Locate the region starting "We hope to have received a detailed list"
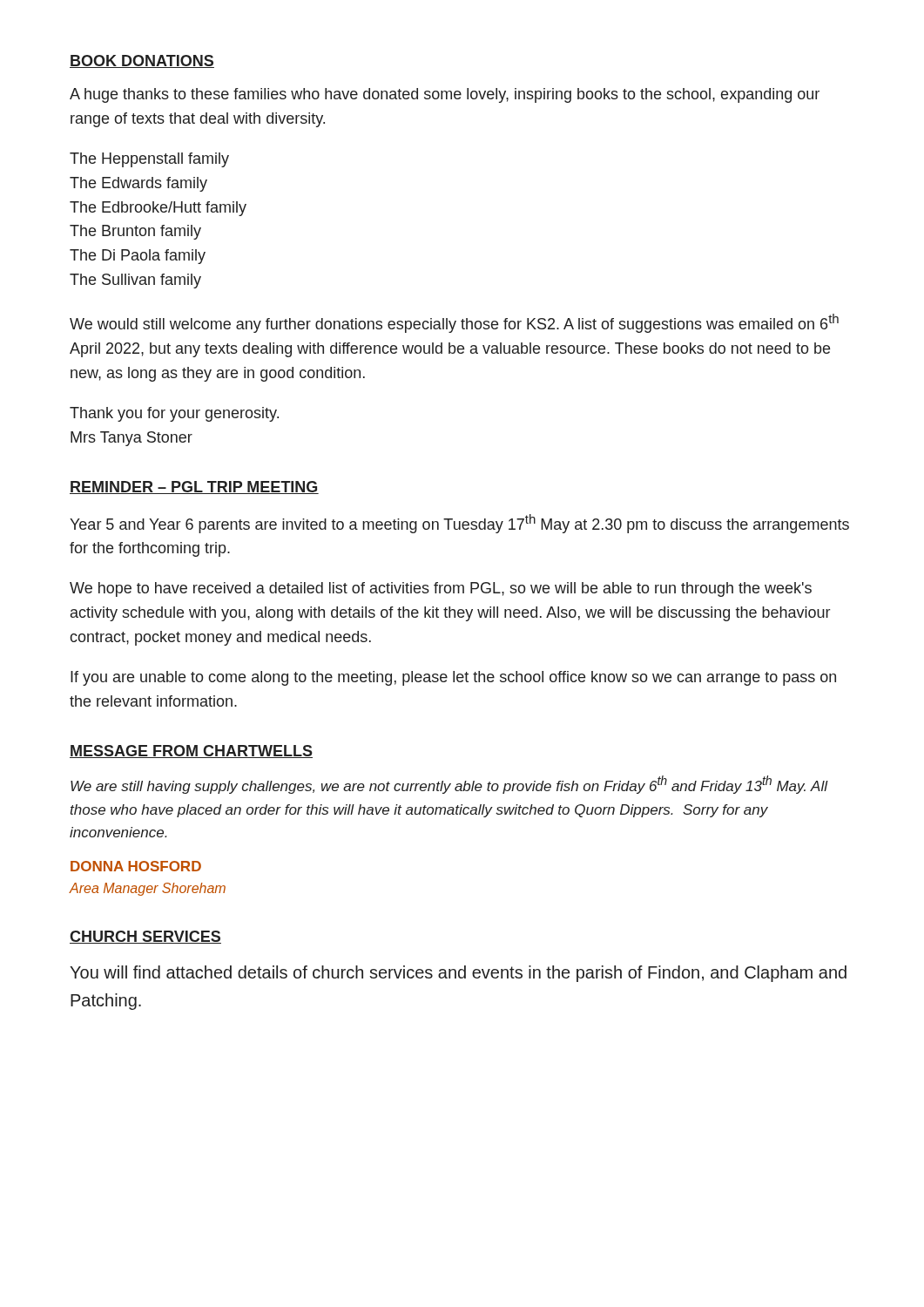Viewport: 924px width, 1307px height. coord(450,613)
